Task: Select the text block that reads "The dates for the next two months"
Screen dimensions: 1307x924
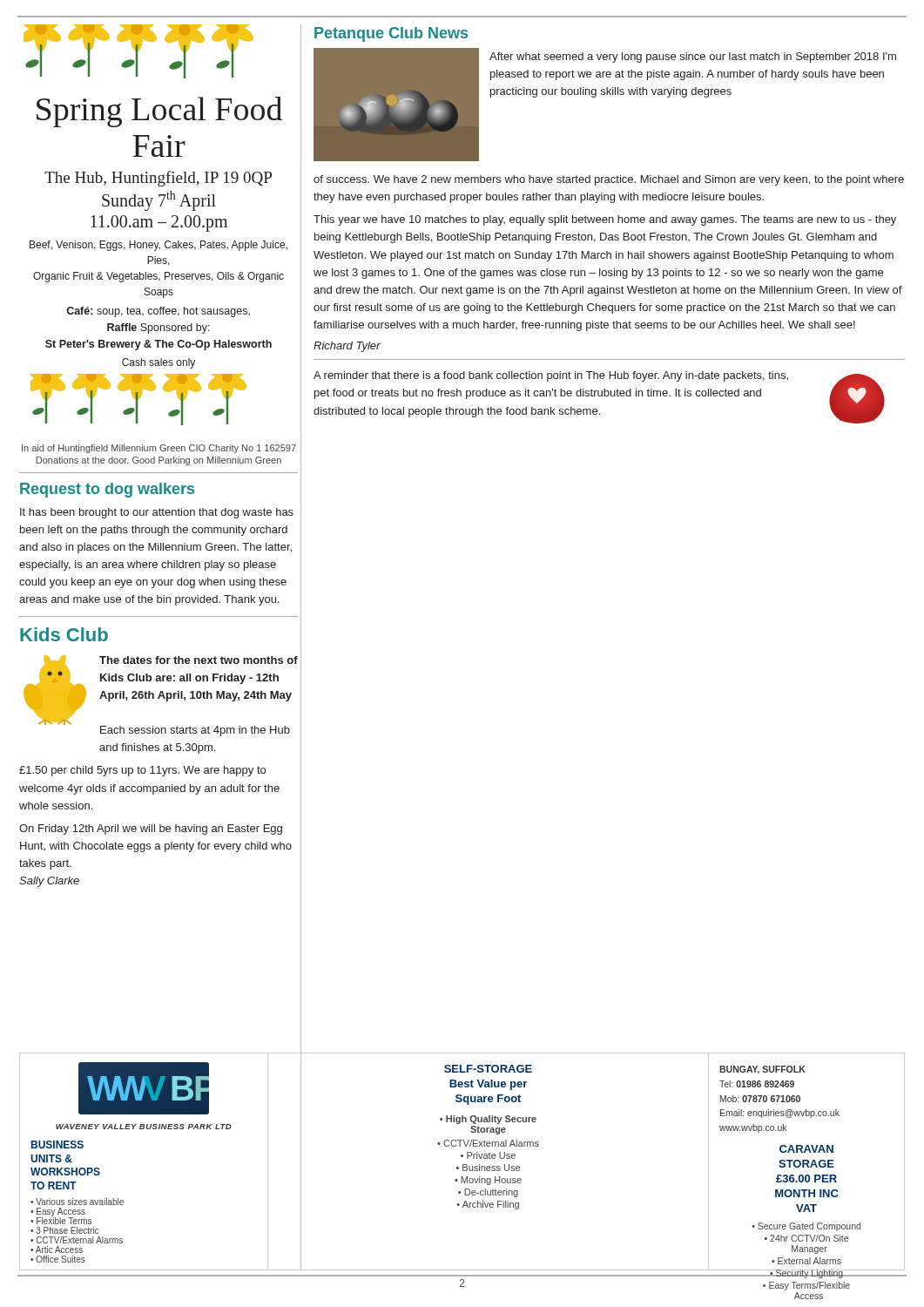Action: [198, 704]
